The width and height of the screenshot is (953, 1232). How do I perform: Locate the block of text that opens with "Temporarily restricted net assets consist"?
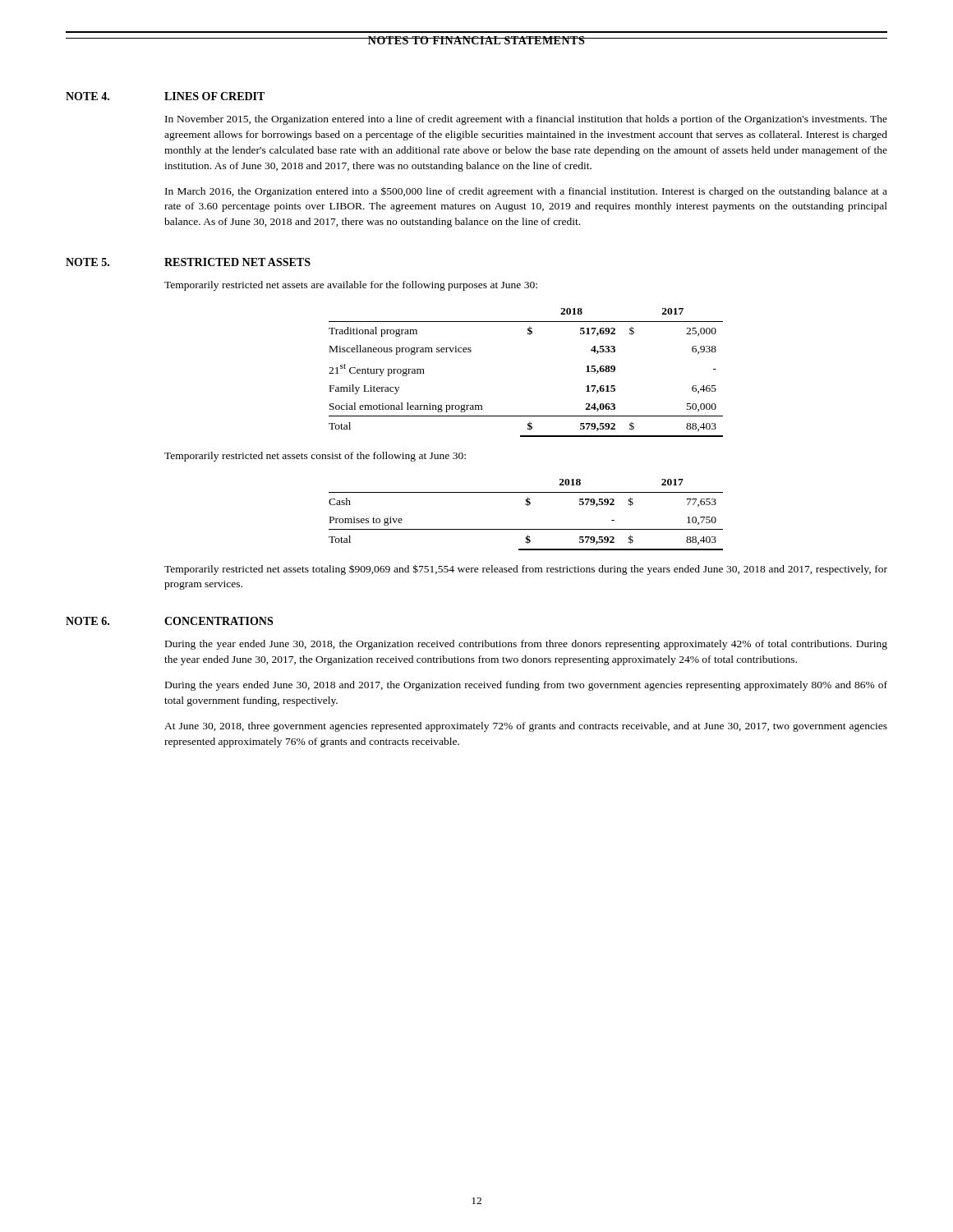tap(315, 455)
